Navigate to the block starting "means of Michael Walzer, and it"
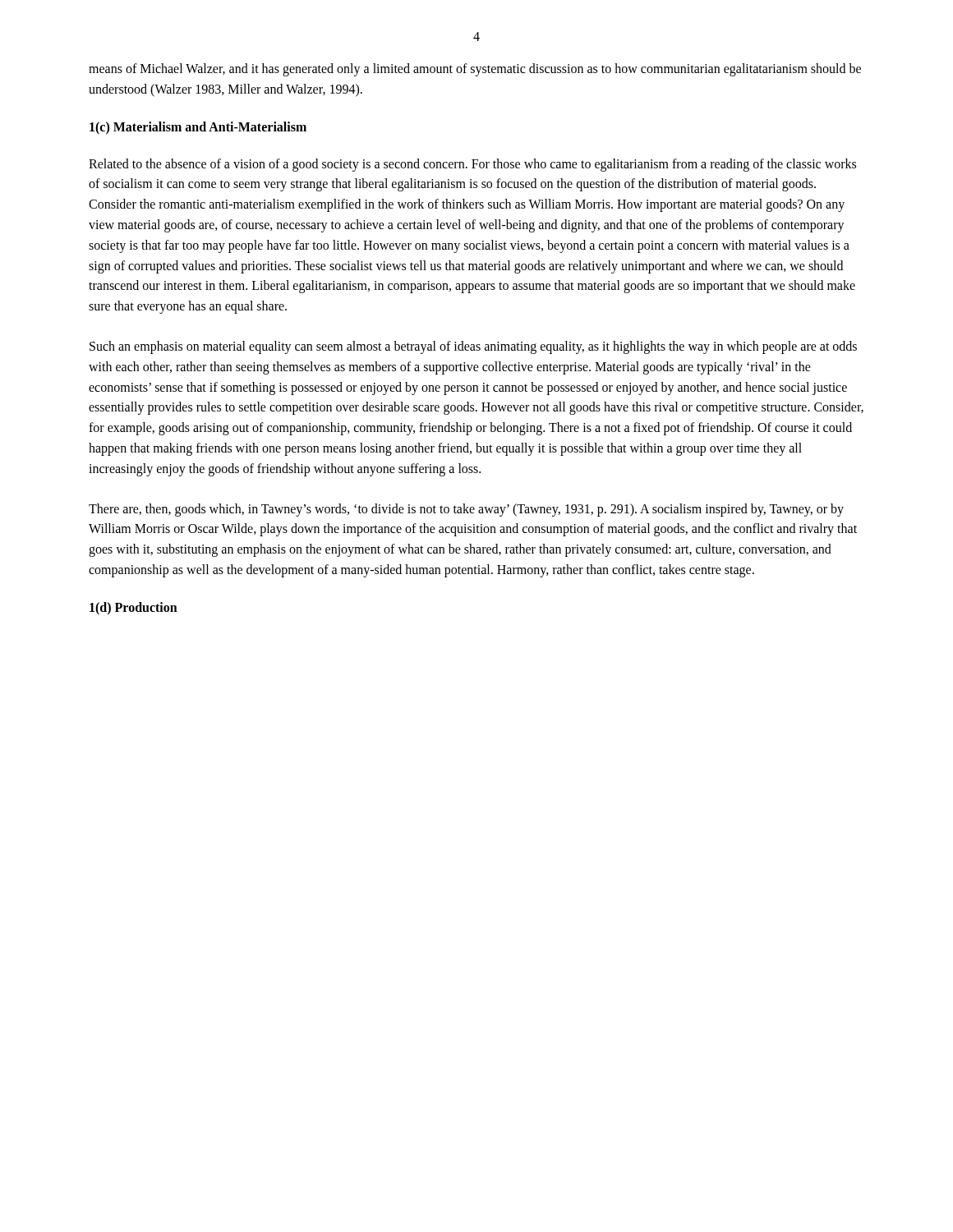The image size is (953, 1232). [475, 79]
